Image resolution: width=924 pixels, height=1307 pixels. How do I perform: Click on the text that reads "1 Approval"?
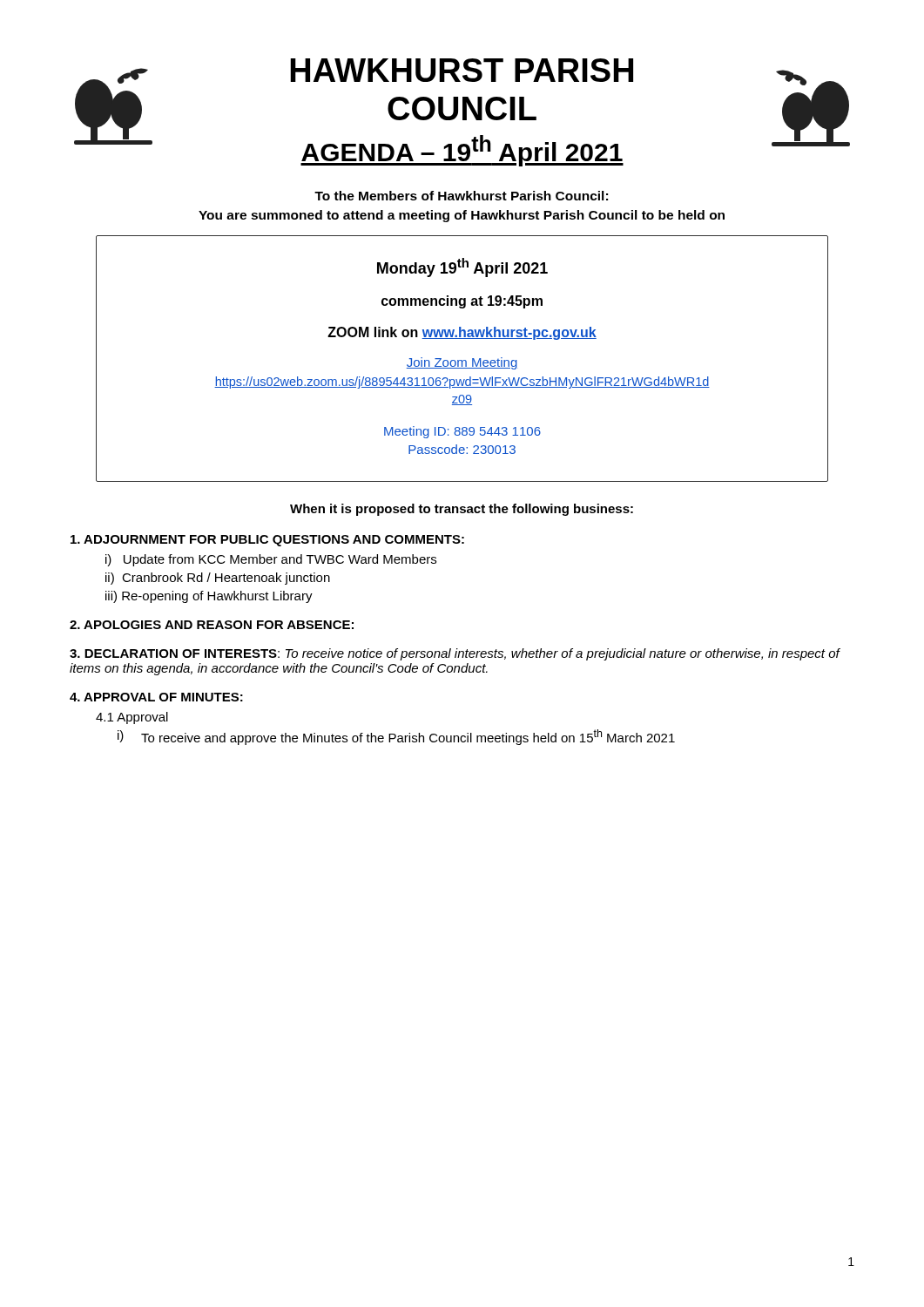point(132,717)
